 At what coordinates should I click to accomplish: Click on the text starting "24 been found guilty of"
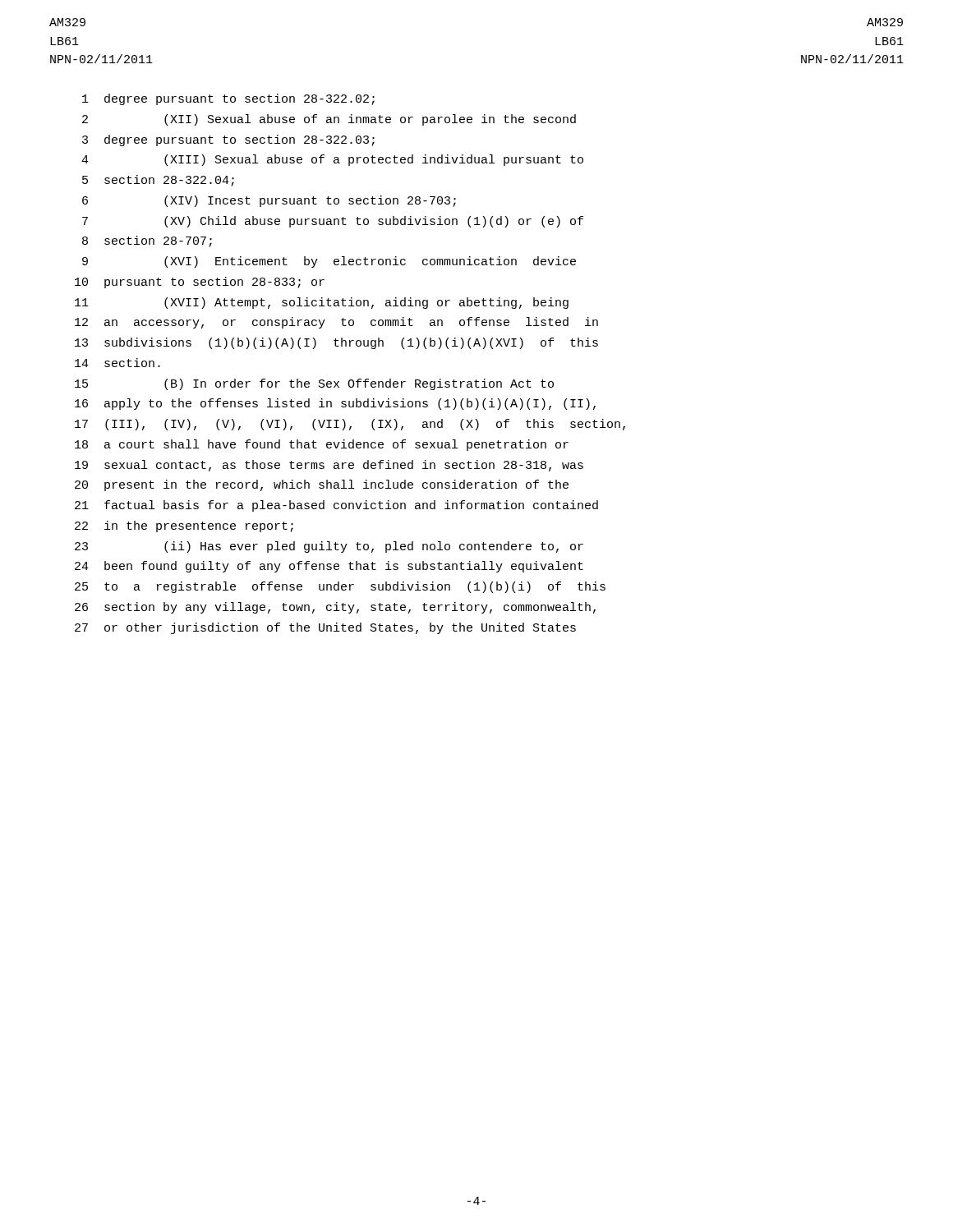476,568
